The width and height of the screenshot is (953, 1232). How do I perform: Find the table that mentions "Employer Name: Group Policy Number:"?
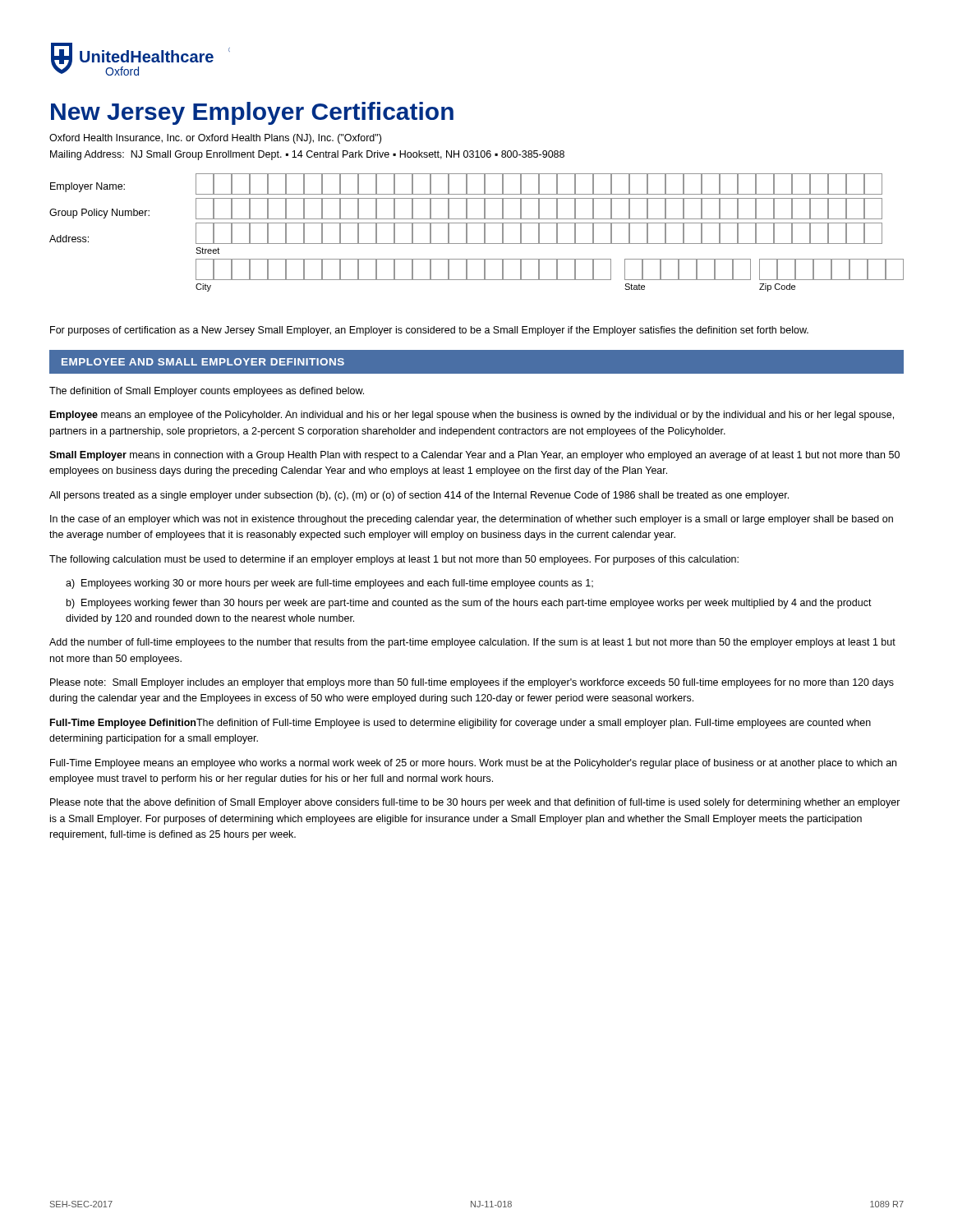pos(476,242)
